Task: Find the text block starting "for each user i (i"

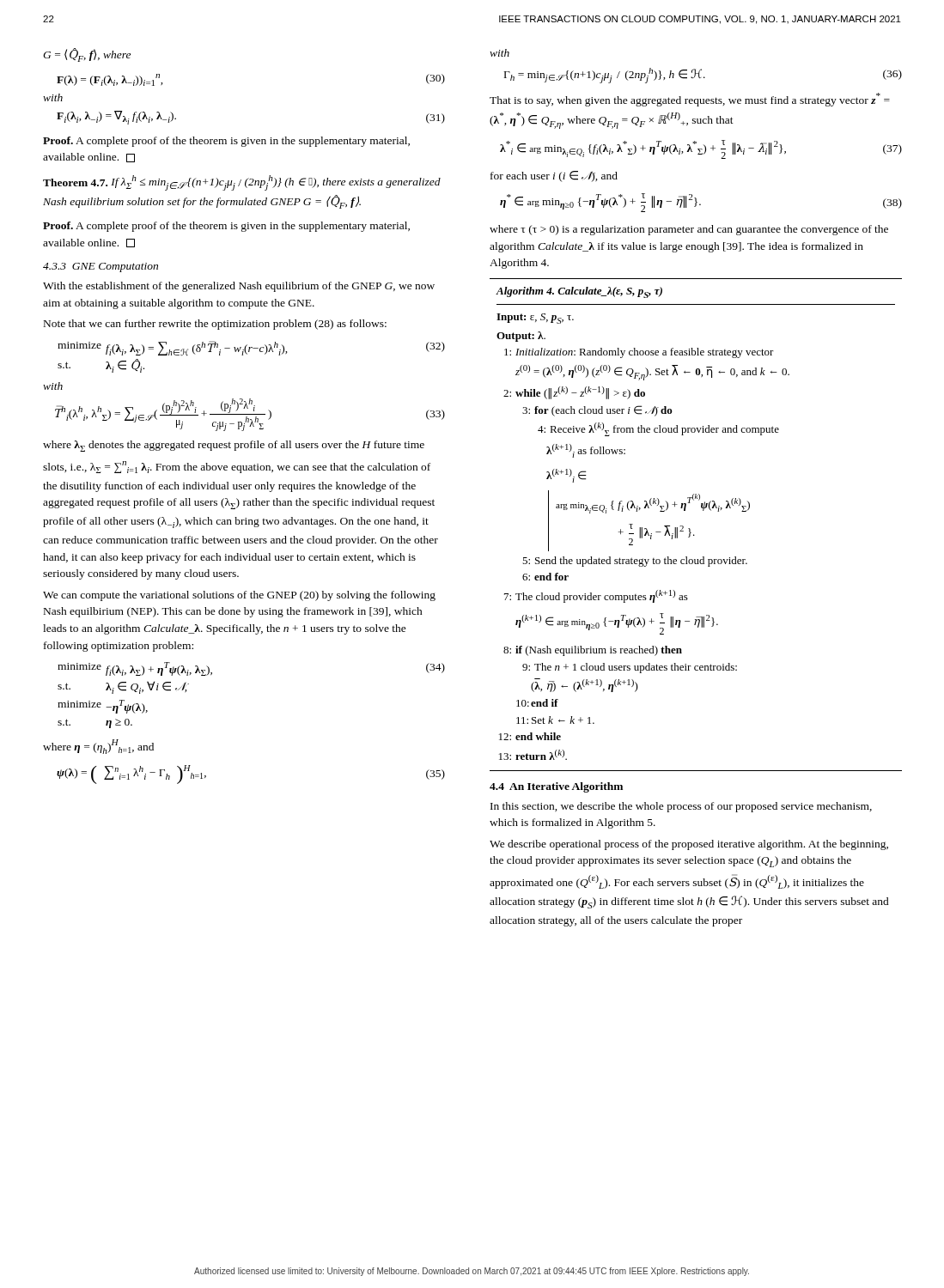Action: click(x=554, y=175)
